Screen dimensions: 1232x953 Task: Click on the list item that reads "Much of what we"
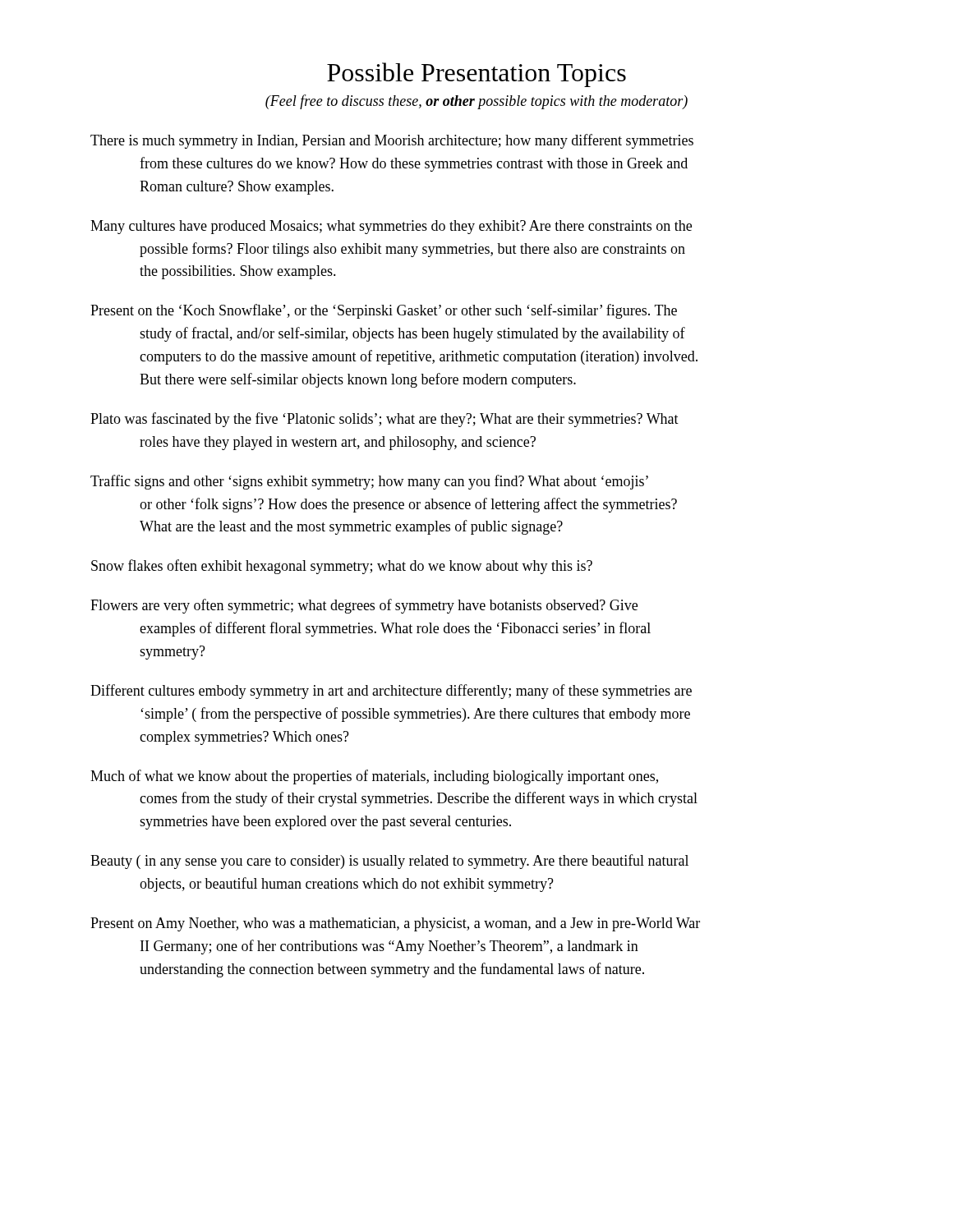click(x=476, y=800)
